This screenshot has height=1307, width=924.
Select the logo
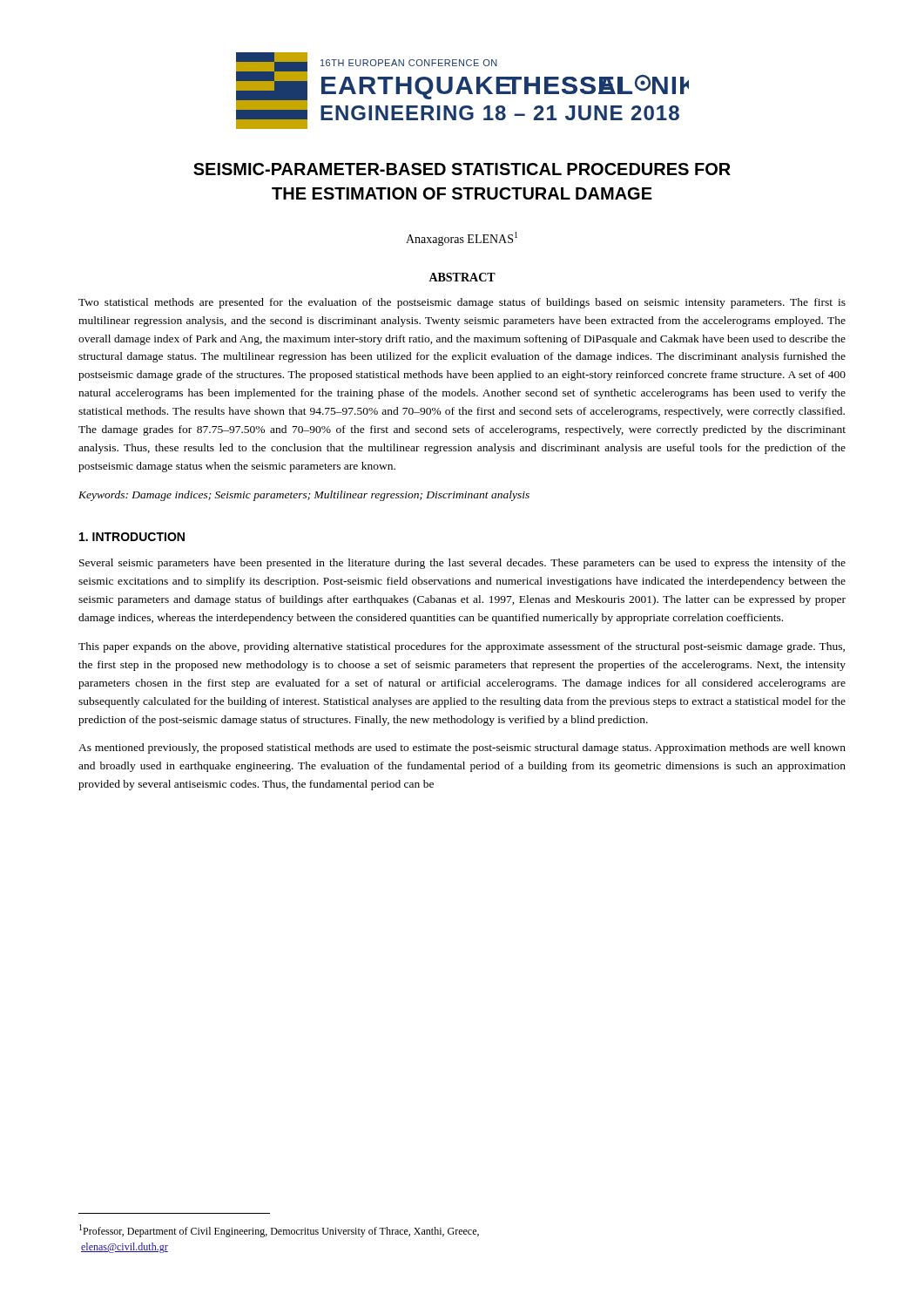[x=462, y=91]
